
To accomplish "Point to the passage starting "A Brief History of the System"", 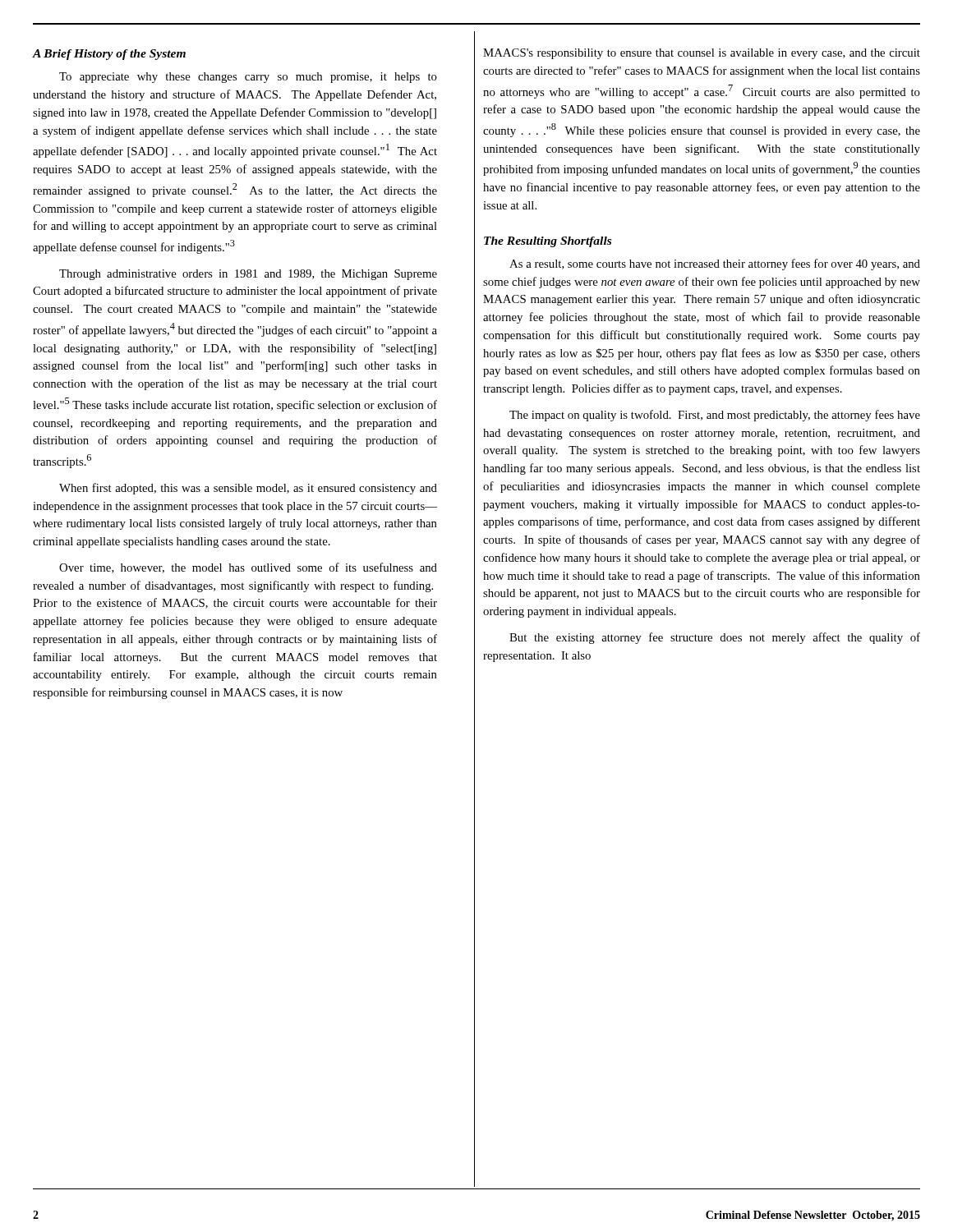I will (x=109, y=53).
